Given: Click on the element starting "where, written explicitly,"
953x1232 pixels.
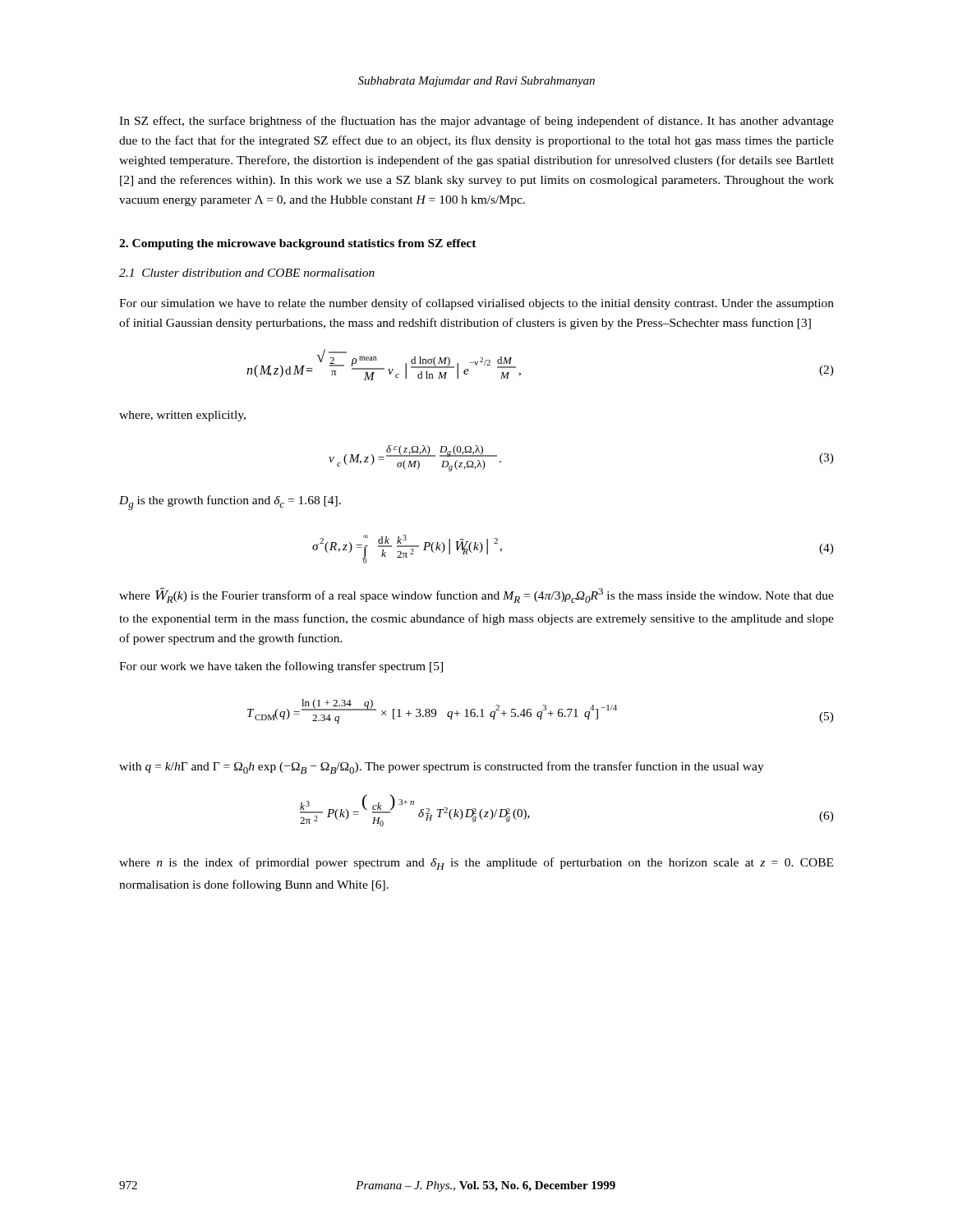Looking at the screenshot, I should tap(183, 414).
